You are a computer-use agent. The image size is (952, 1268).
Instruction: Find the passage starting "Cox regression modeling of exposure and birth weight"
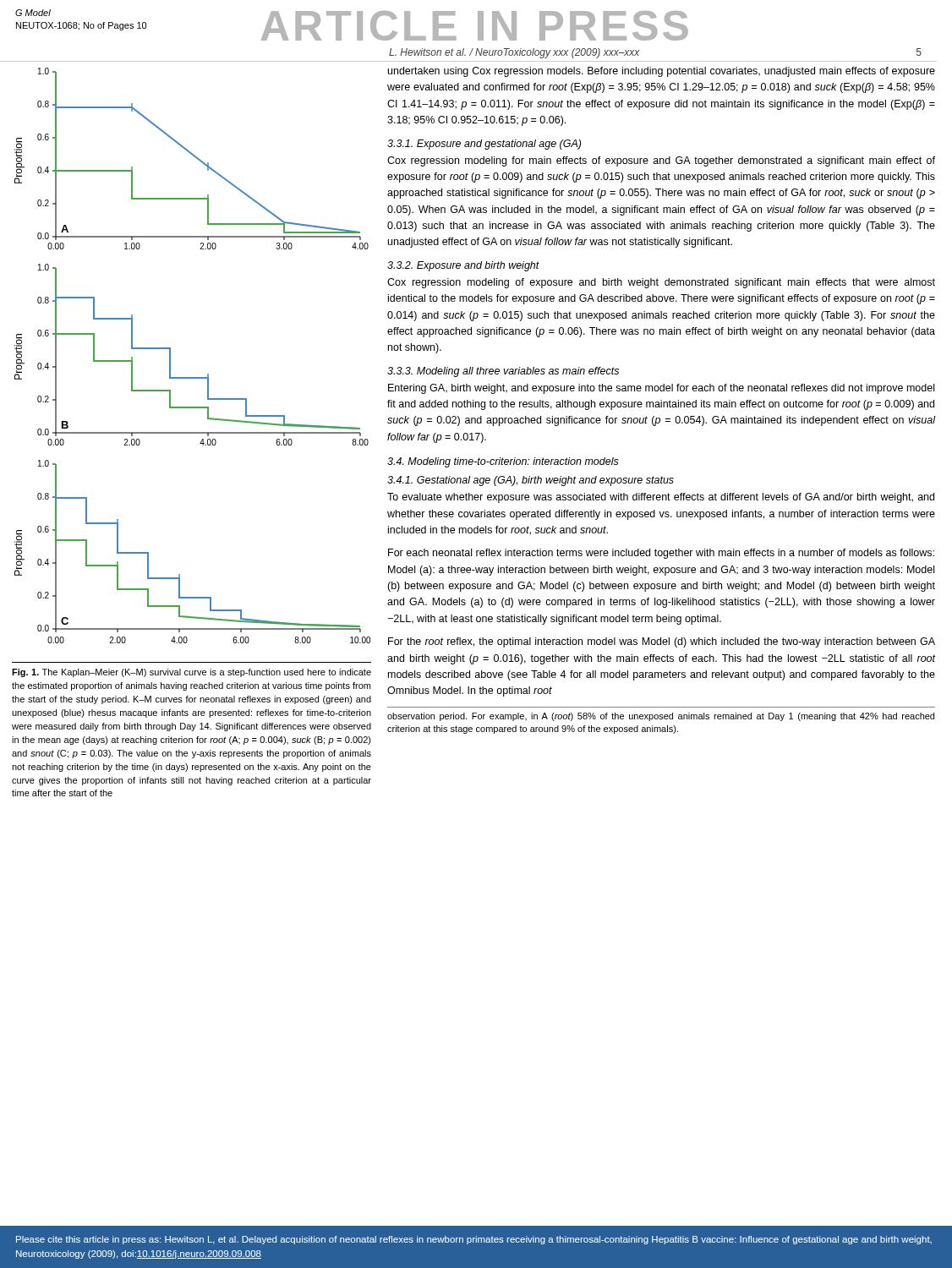[x=661, y=315]
